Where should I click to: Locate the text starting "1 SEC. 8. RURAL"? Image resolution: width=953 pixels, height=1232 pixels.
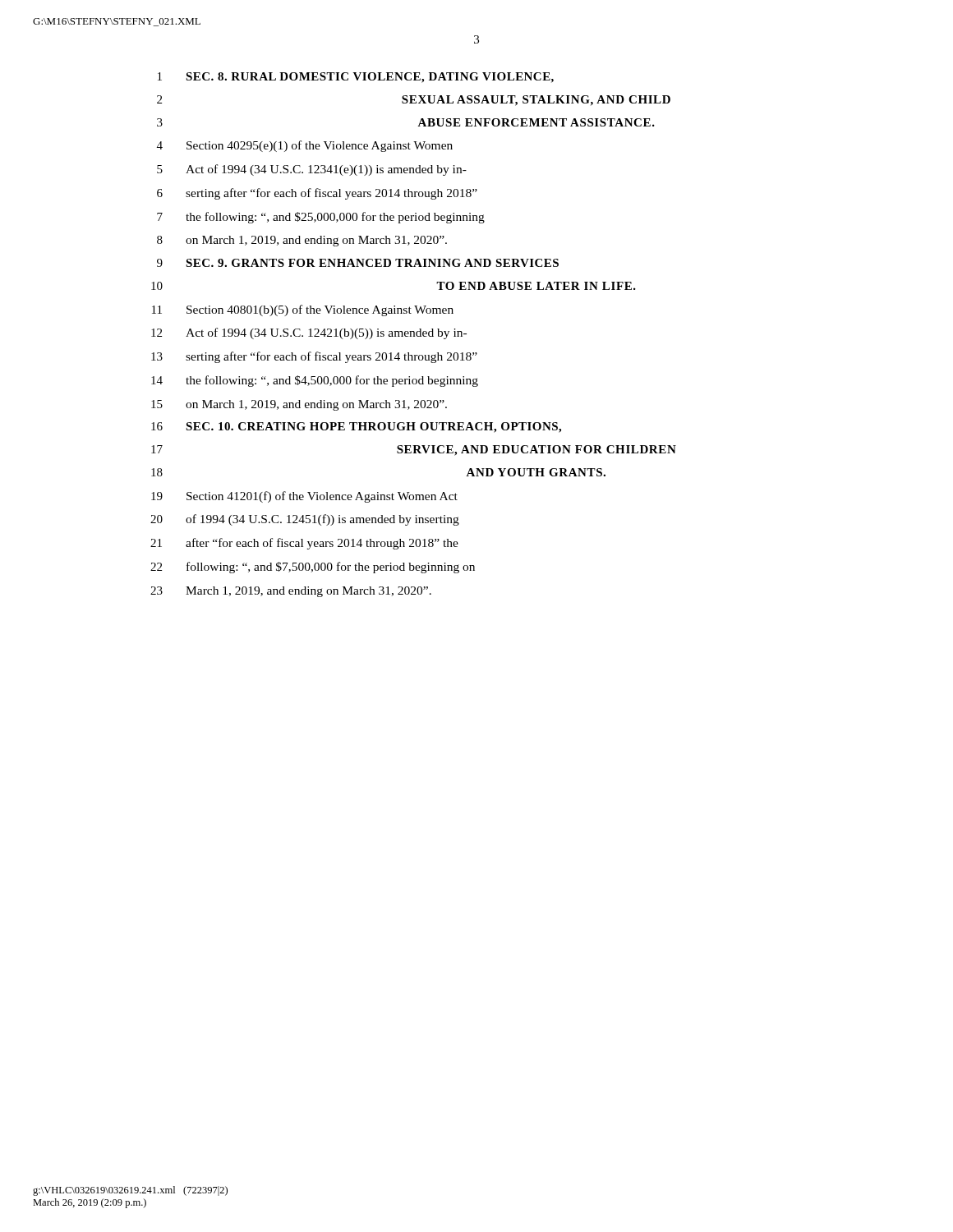pos(509,77)
